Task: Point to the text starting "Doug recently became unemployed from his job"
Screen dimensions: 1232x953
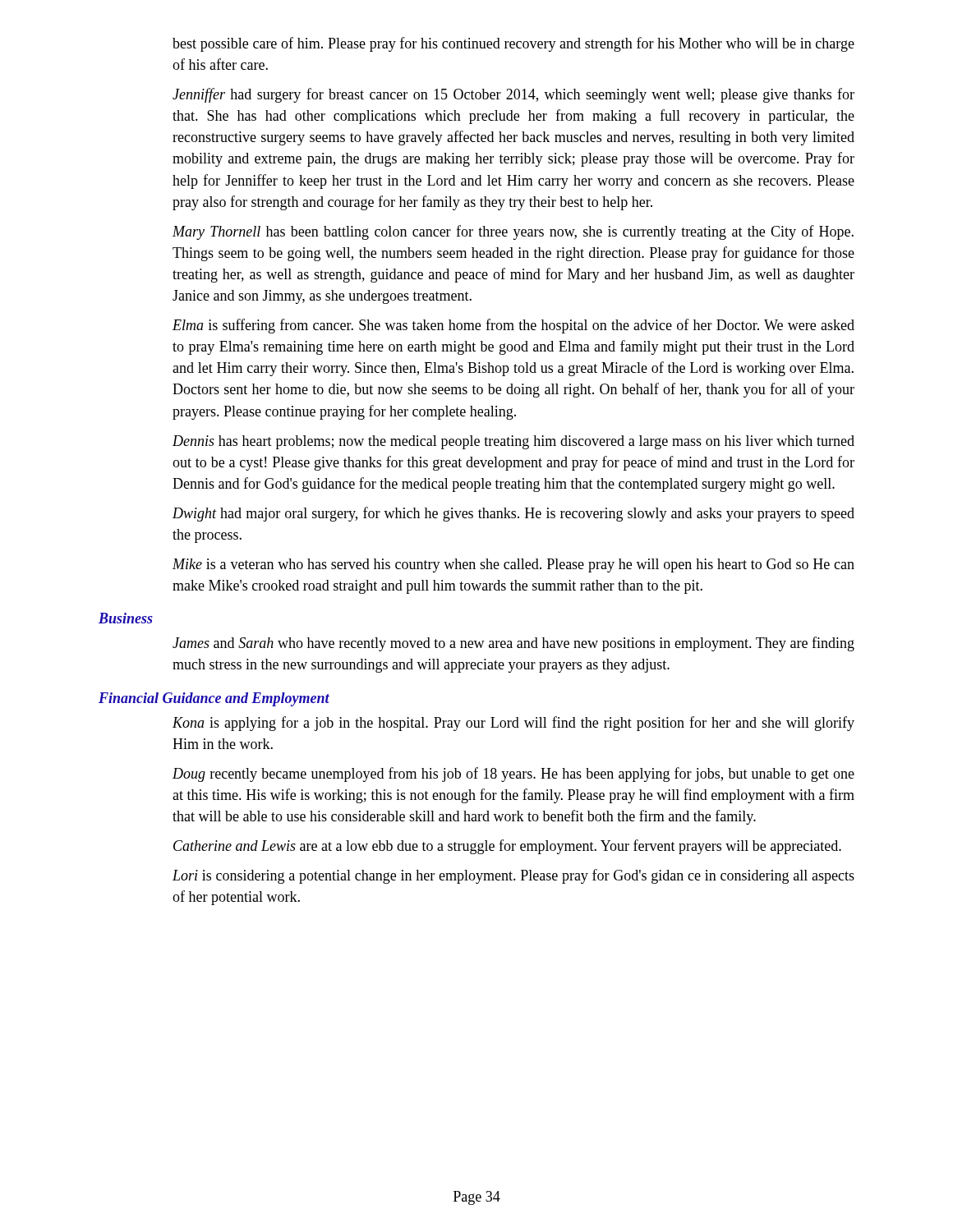Action: (513, 795)
